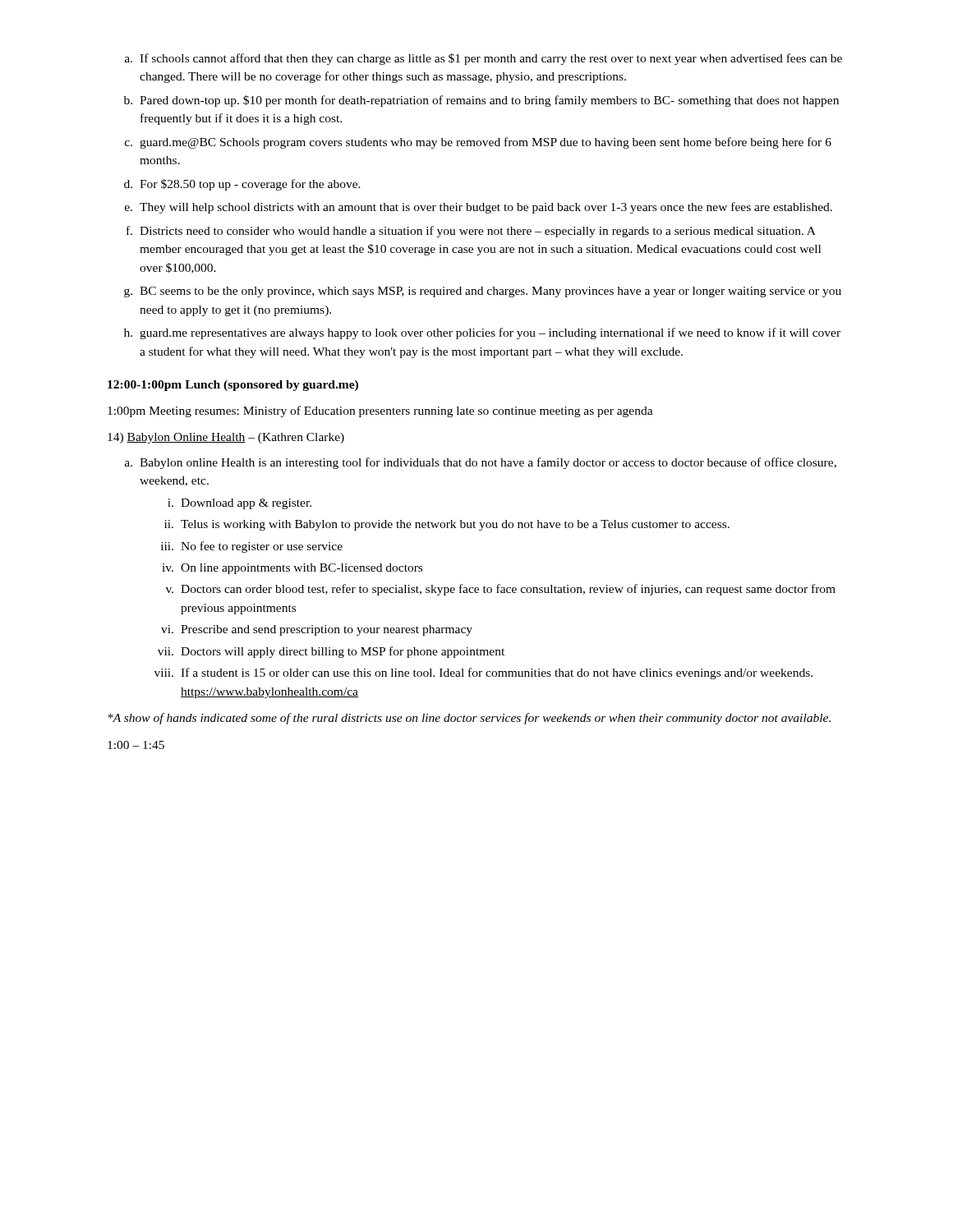Select the text block starting "c. guard.me@BC Schools program"
The image size is (953, 1232).
(476, 151)
